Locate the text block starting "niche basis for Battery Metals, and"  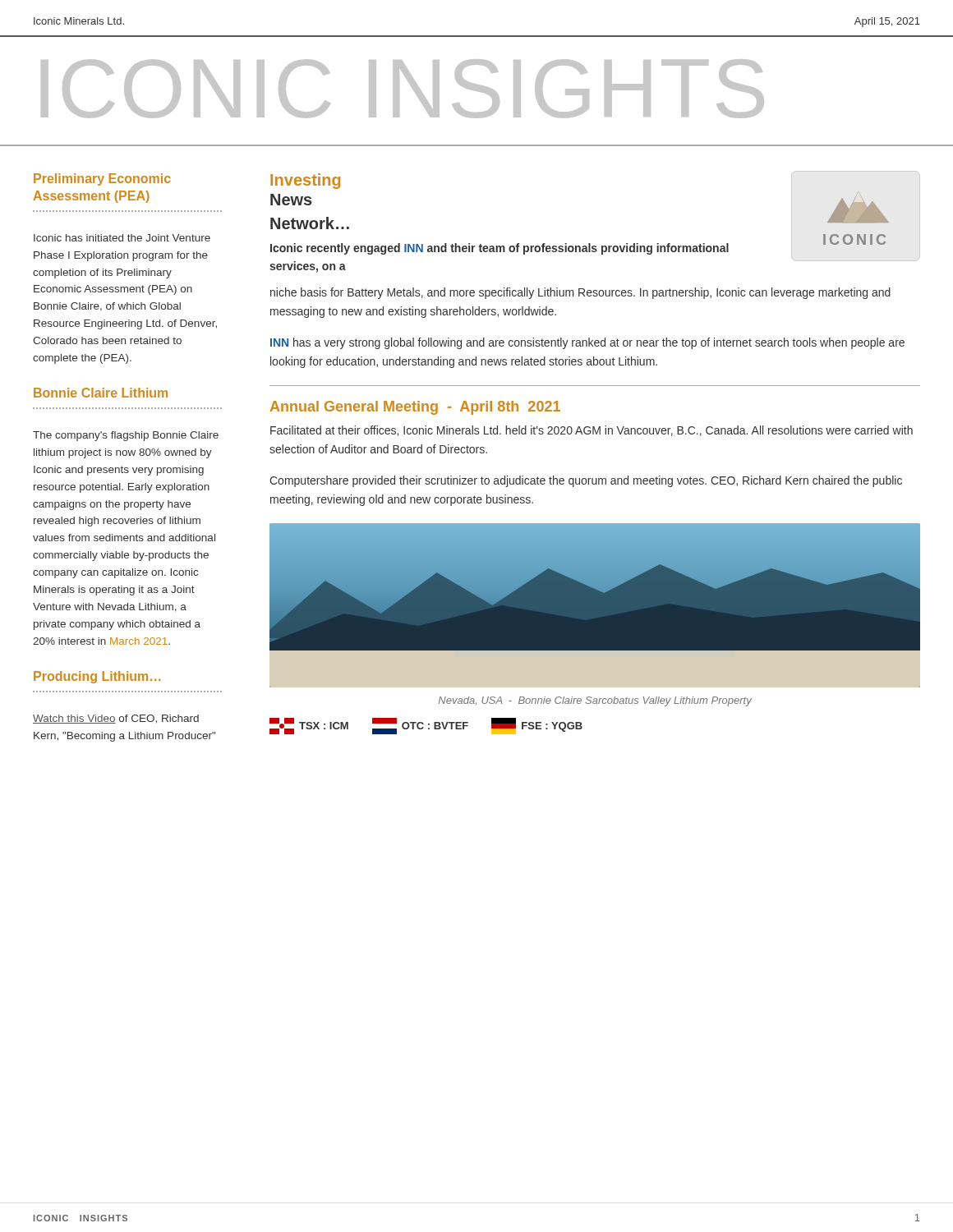tap(580, 302)
